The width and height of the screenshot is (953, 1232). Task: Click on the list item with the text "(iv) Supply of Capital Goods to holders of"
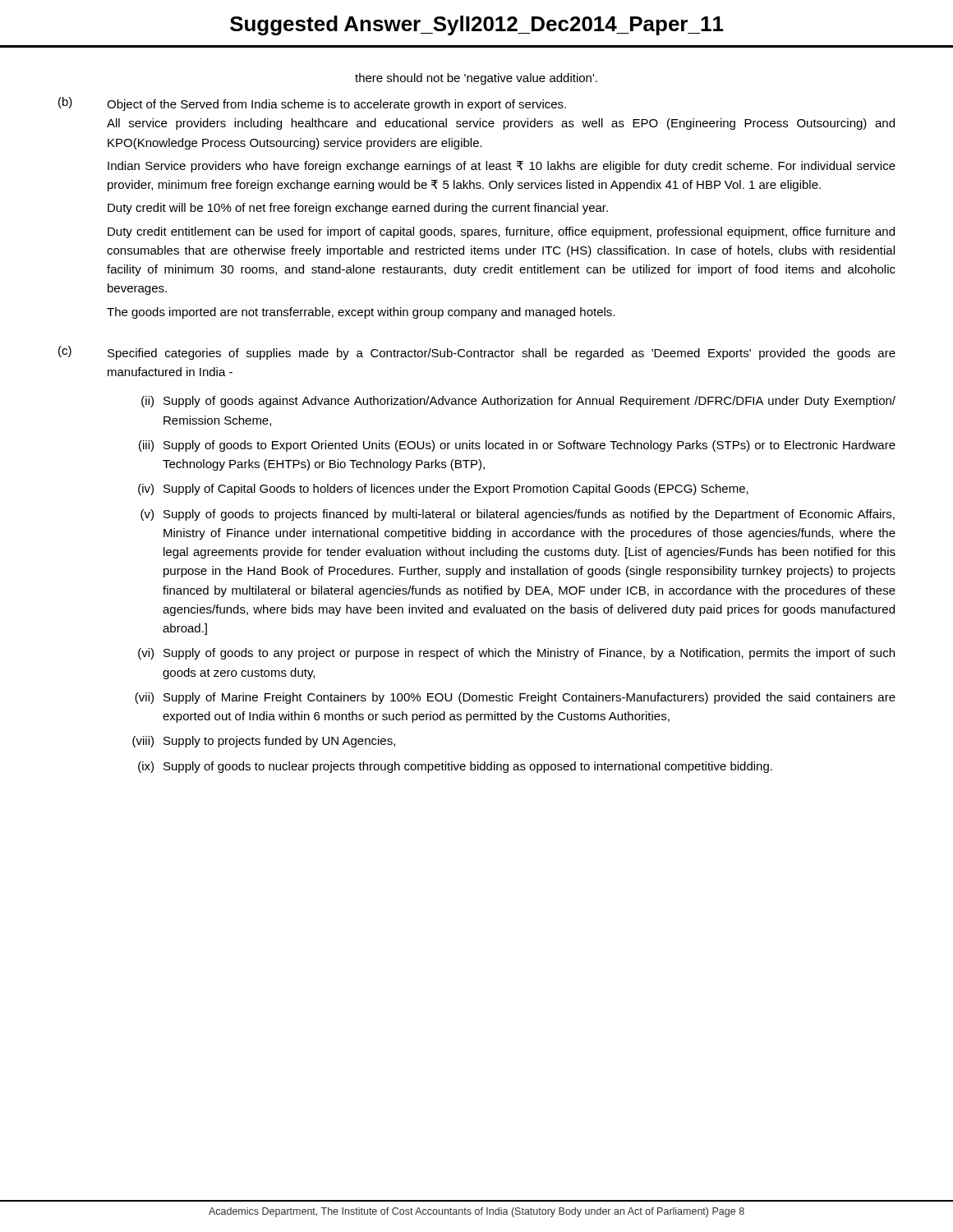(x=501, y=489)
